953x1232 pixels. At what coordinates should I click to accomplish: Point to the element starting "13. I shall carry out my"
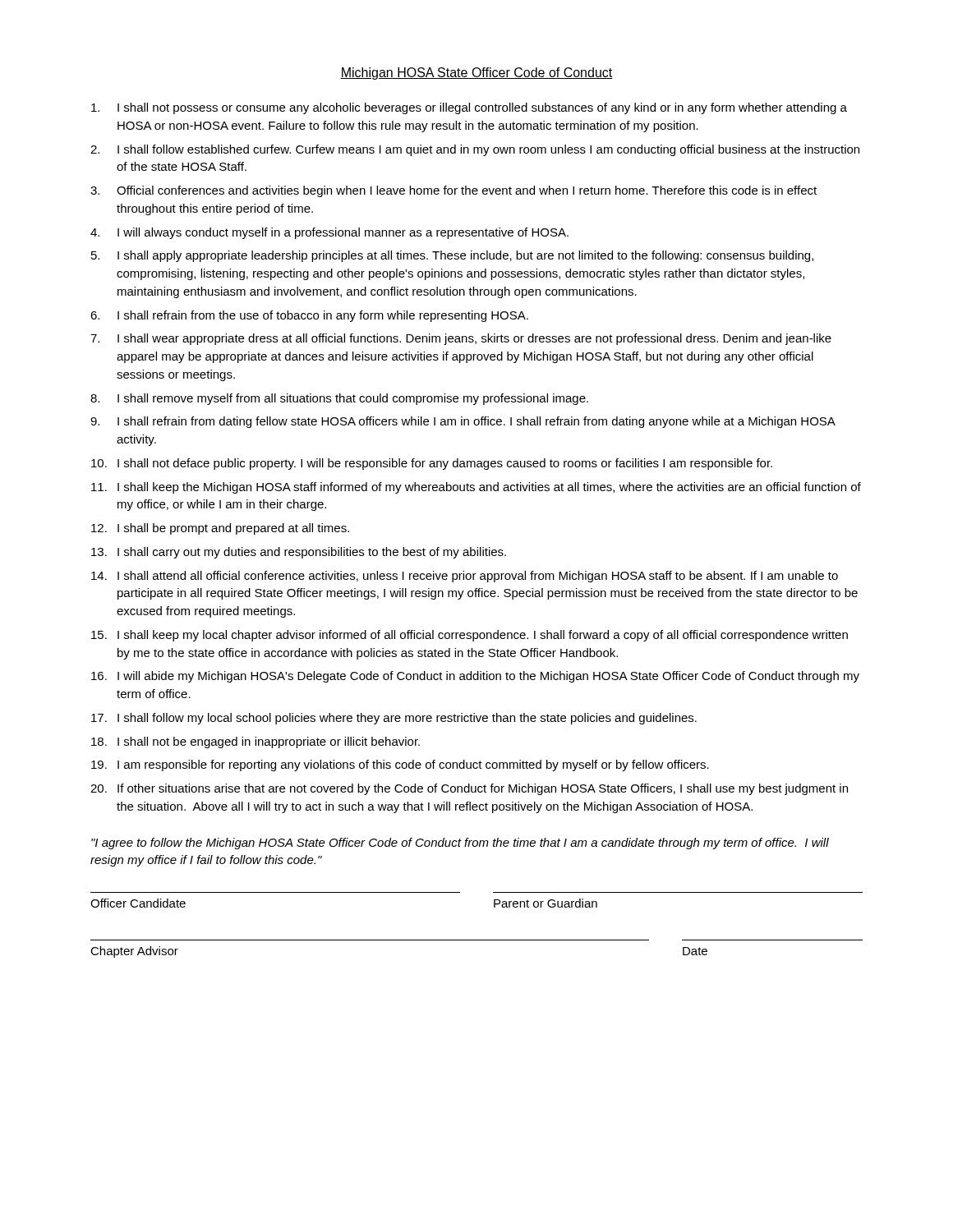[x=476, y=552]
